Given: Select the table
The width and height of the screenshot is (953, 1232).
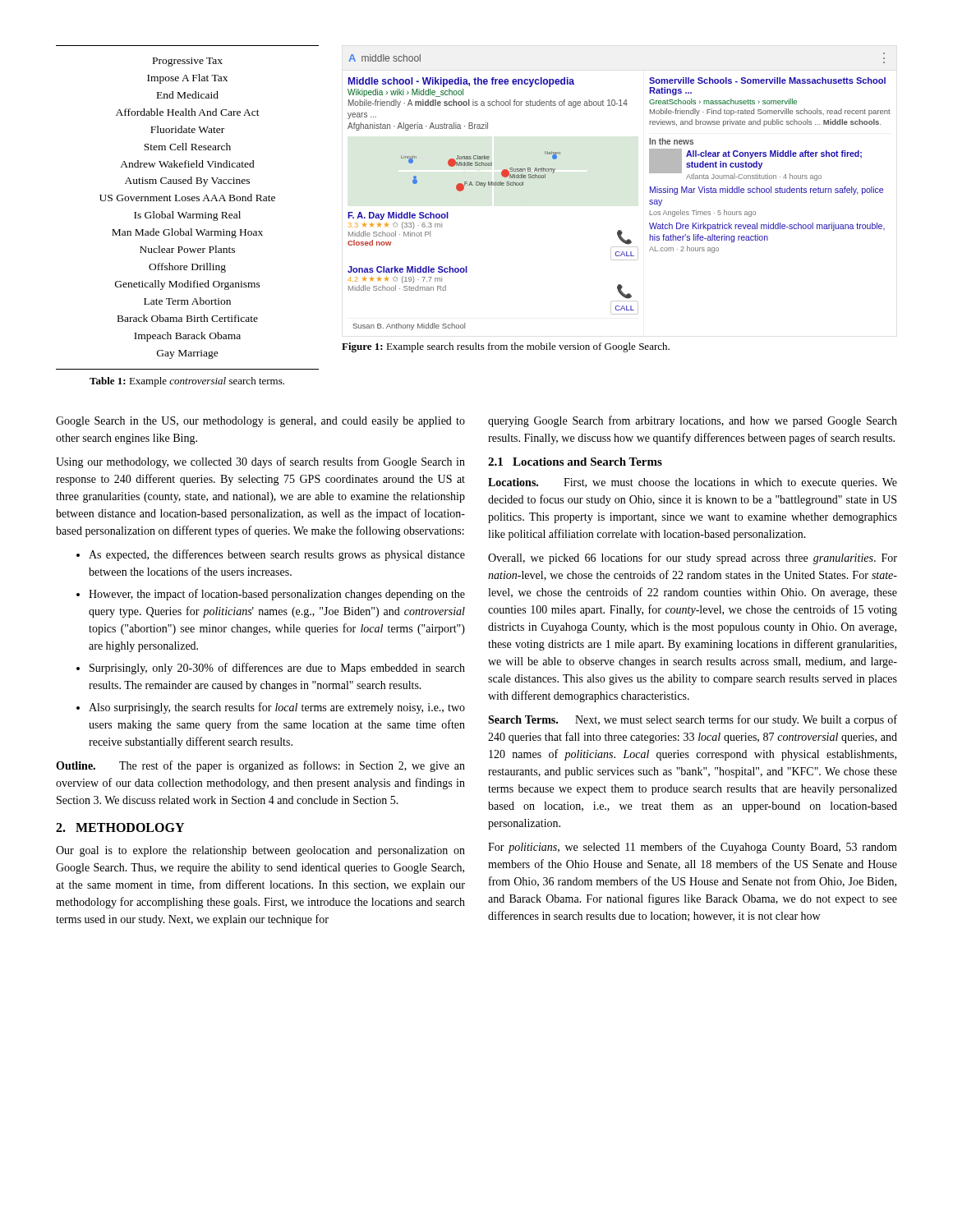Looking at the screenshot, I should click(x=187, y=207).
